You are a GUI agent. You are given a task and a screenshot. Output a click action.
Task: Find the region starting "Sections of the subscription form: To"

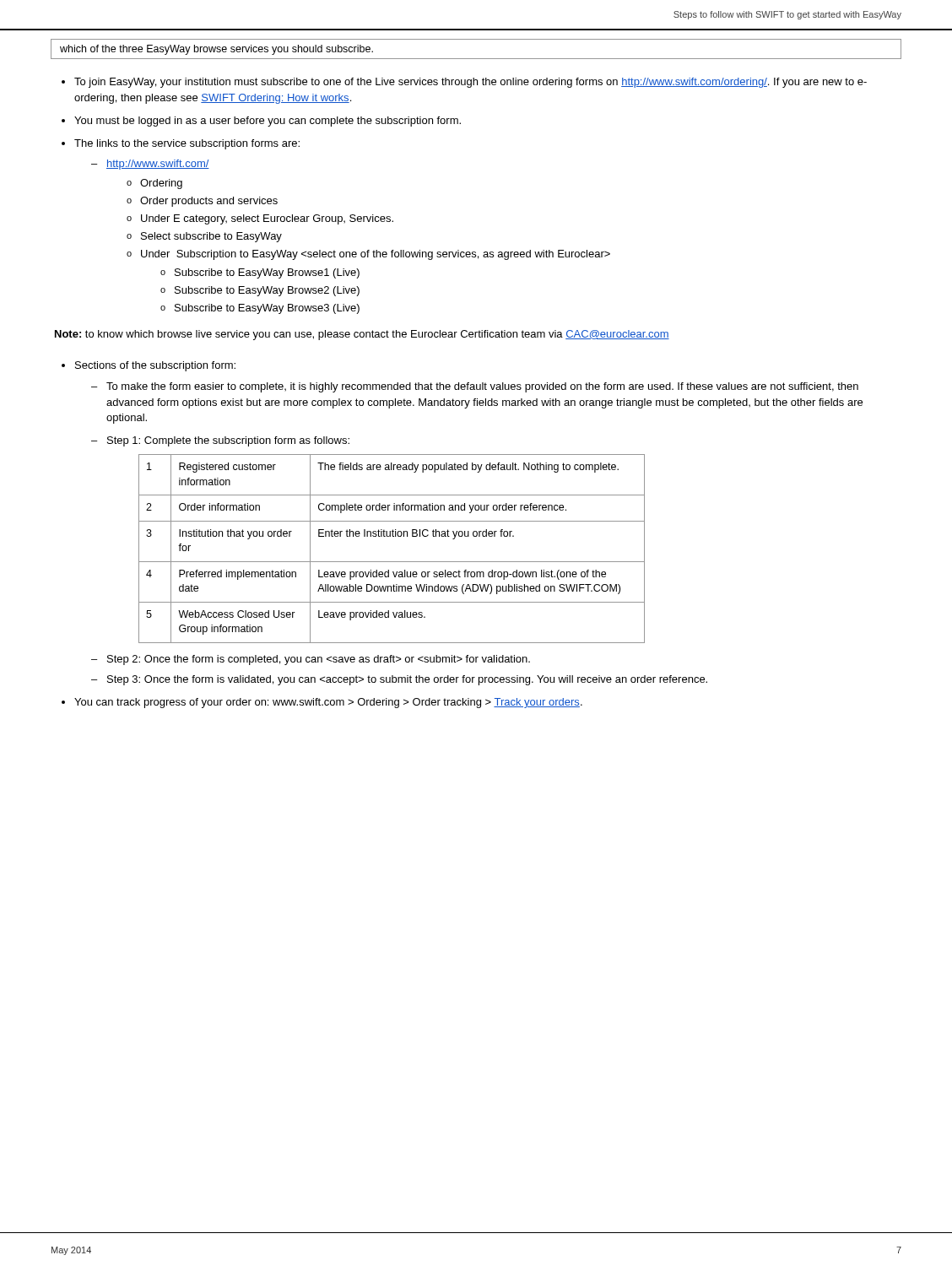488,523
